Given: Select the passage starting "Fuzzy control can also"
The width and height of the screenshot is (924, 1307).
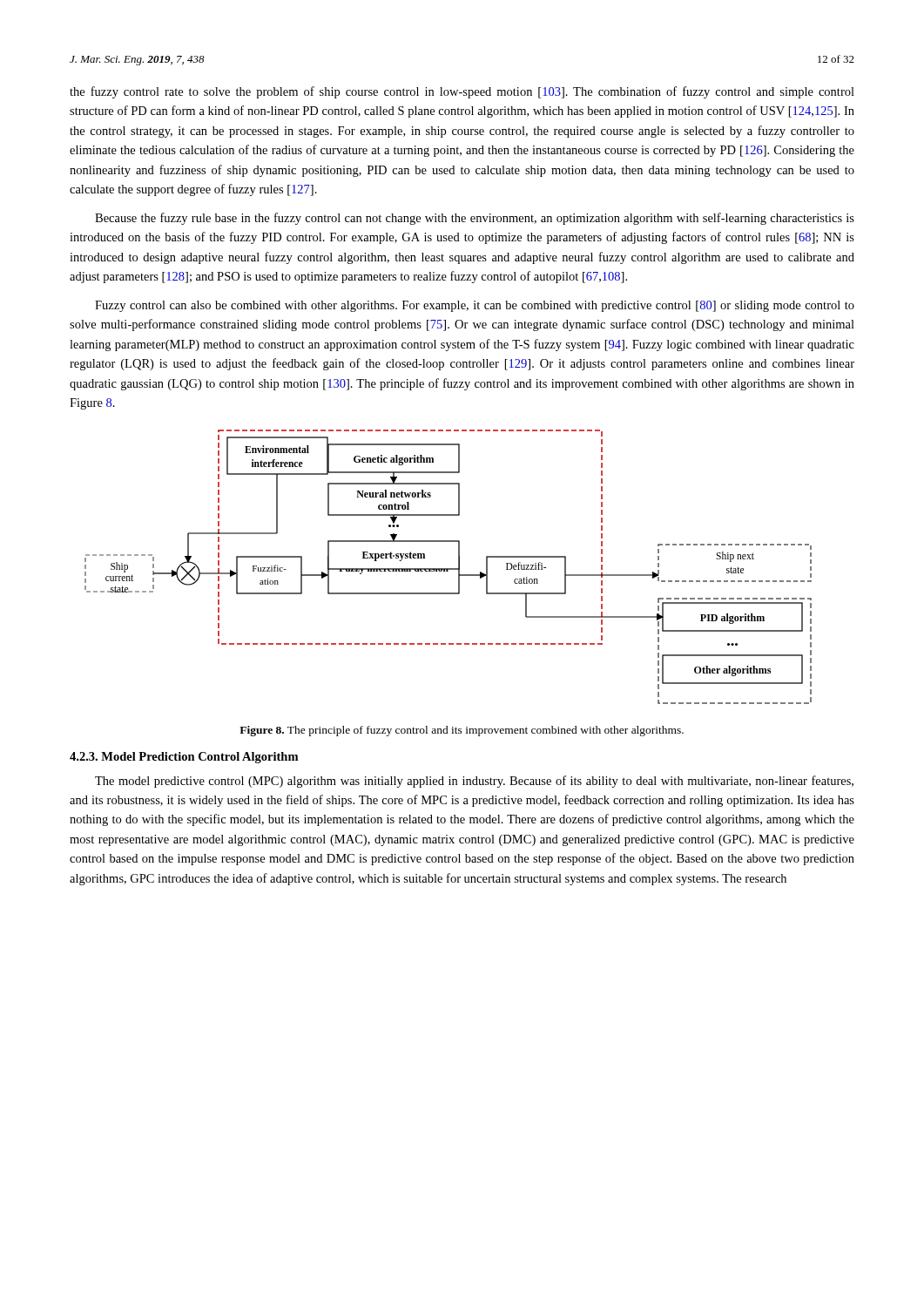Looking at the screenshot, I should [x=462, y=354].
